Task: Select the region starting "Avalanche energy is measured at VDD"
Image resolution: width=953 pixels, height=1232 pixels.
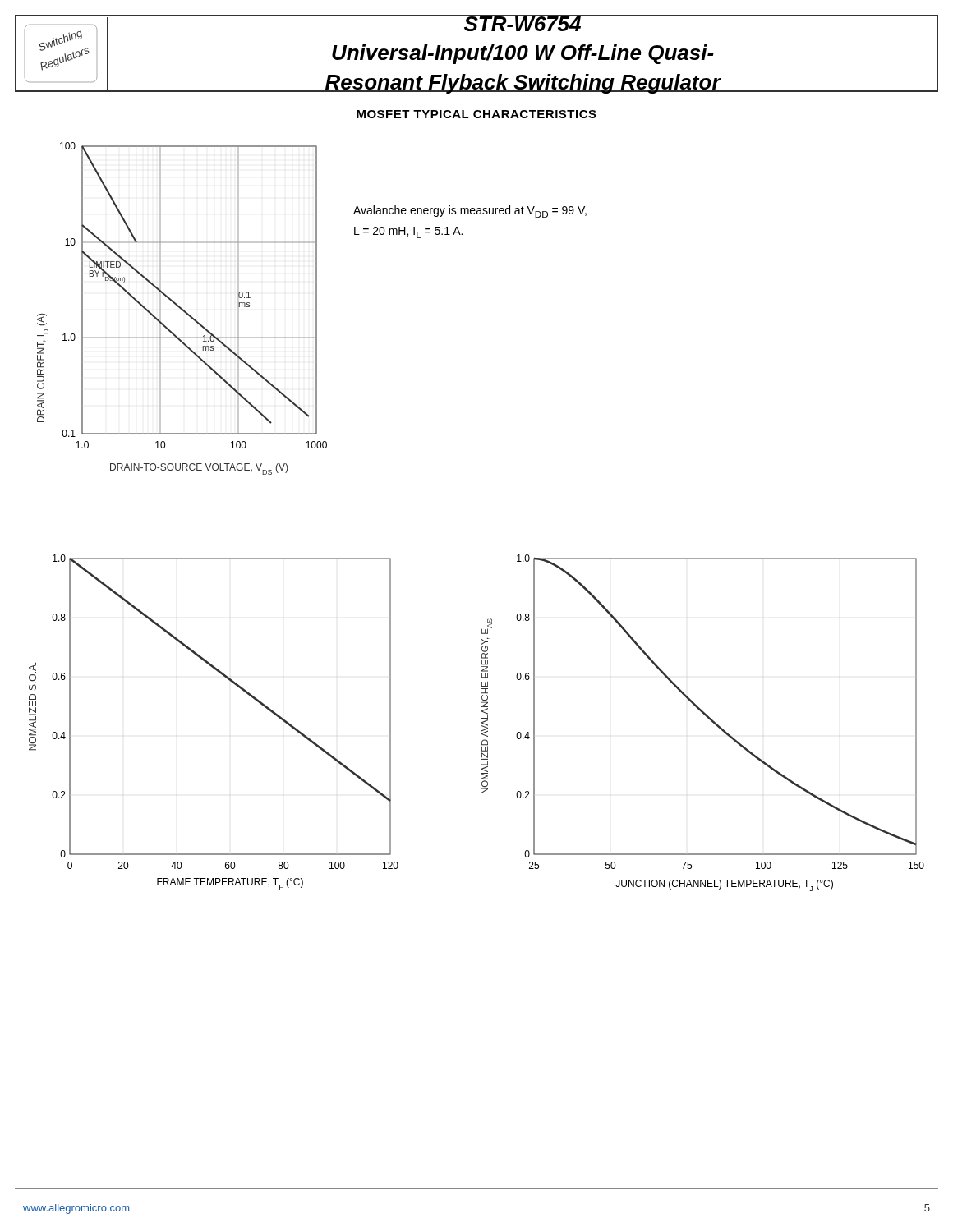Action: (x=470, y=222)
